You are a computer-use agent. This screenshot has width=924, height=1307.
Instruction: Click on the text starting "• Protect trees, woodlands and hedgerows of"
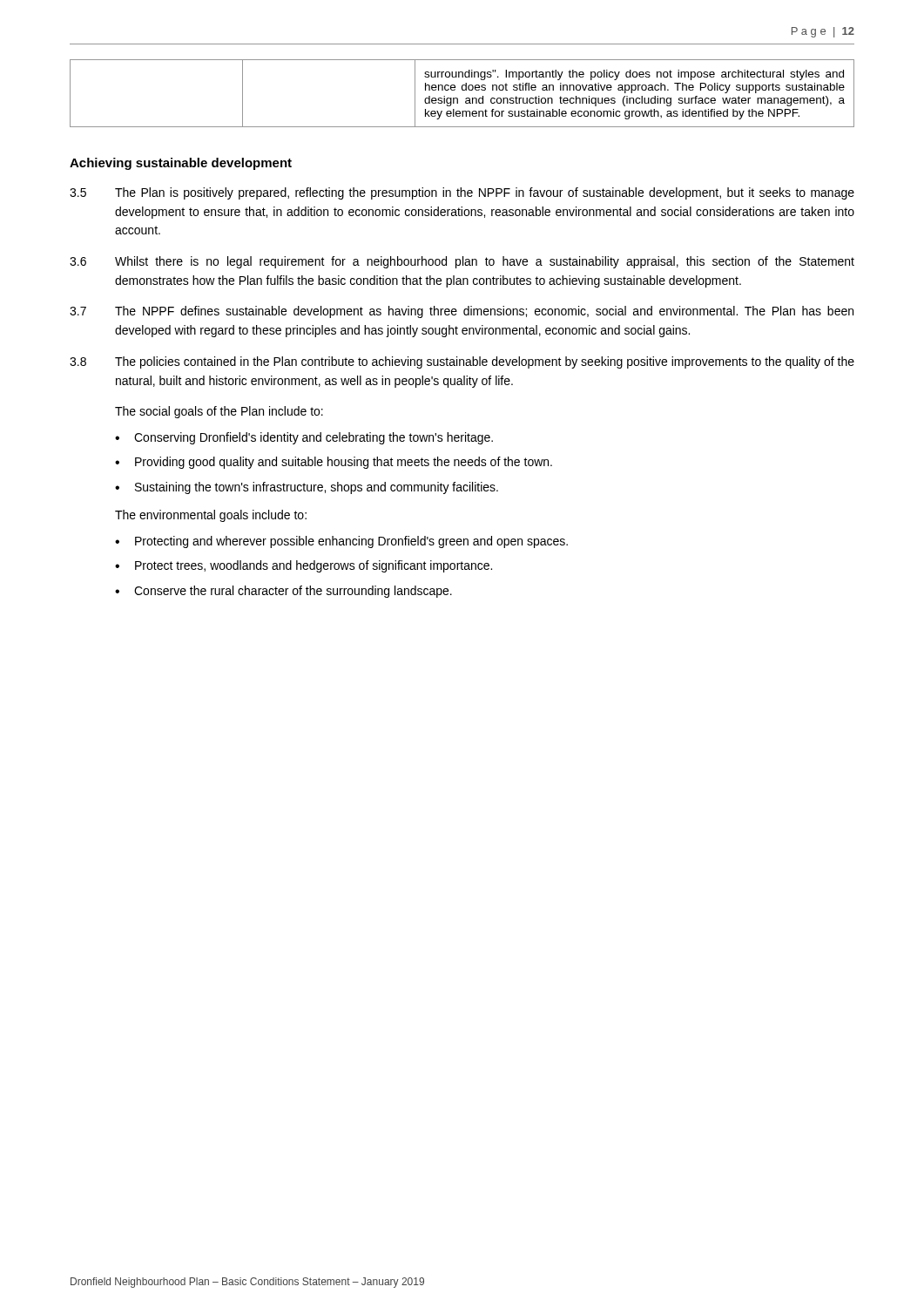(485, 567)
